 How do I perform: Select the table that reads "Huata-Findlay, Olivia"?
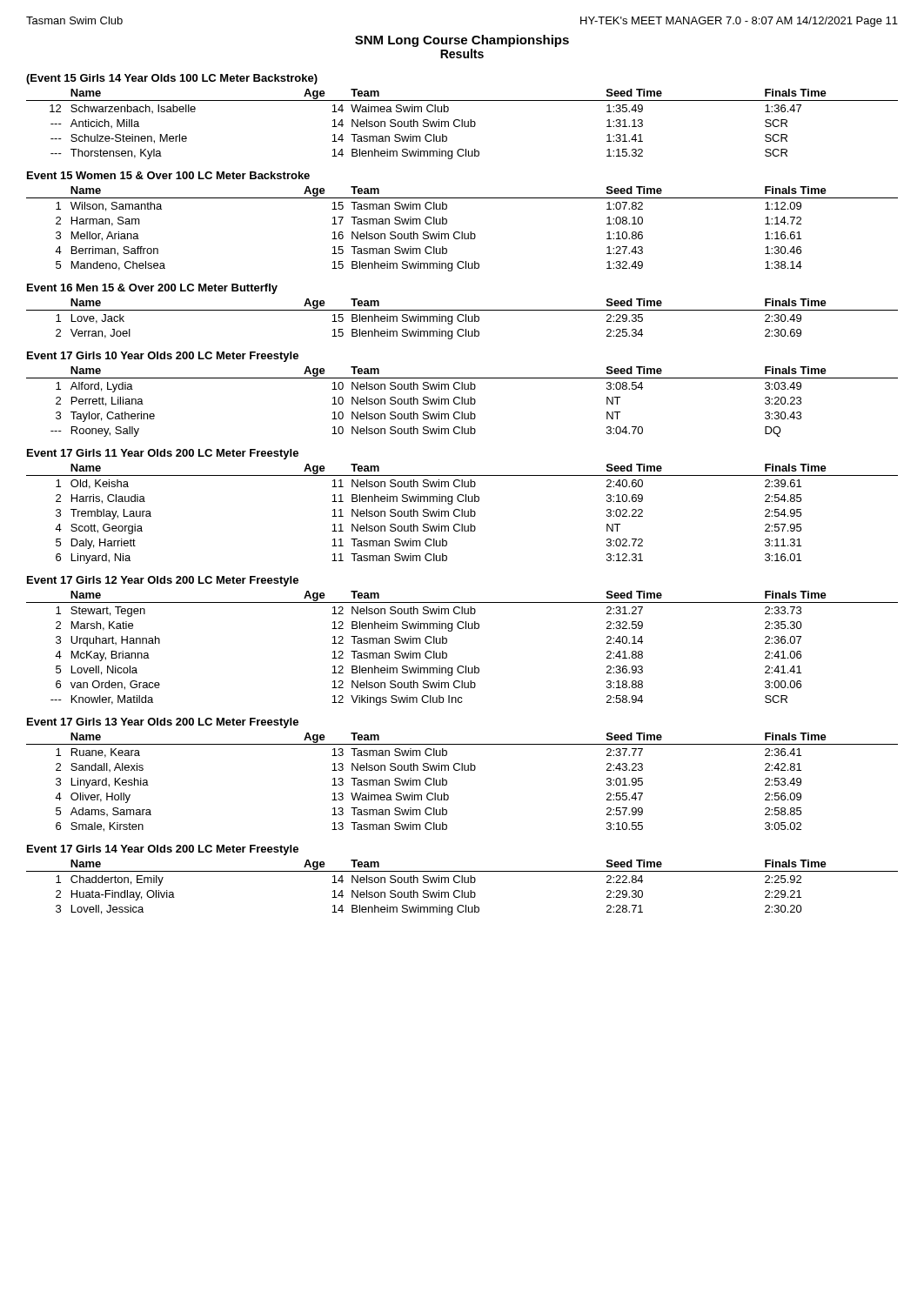(x=462, y=886)
